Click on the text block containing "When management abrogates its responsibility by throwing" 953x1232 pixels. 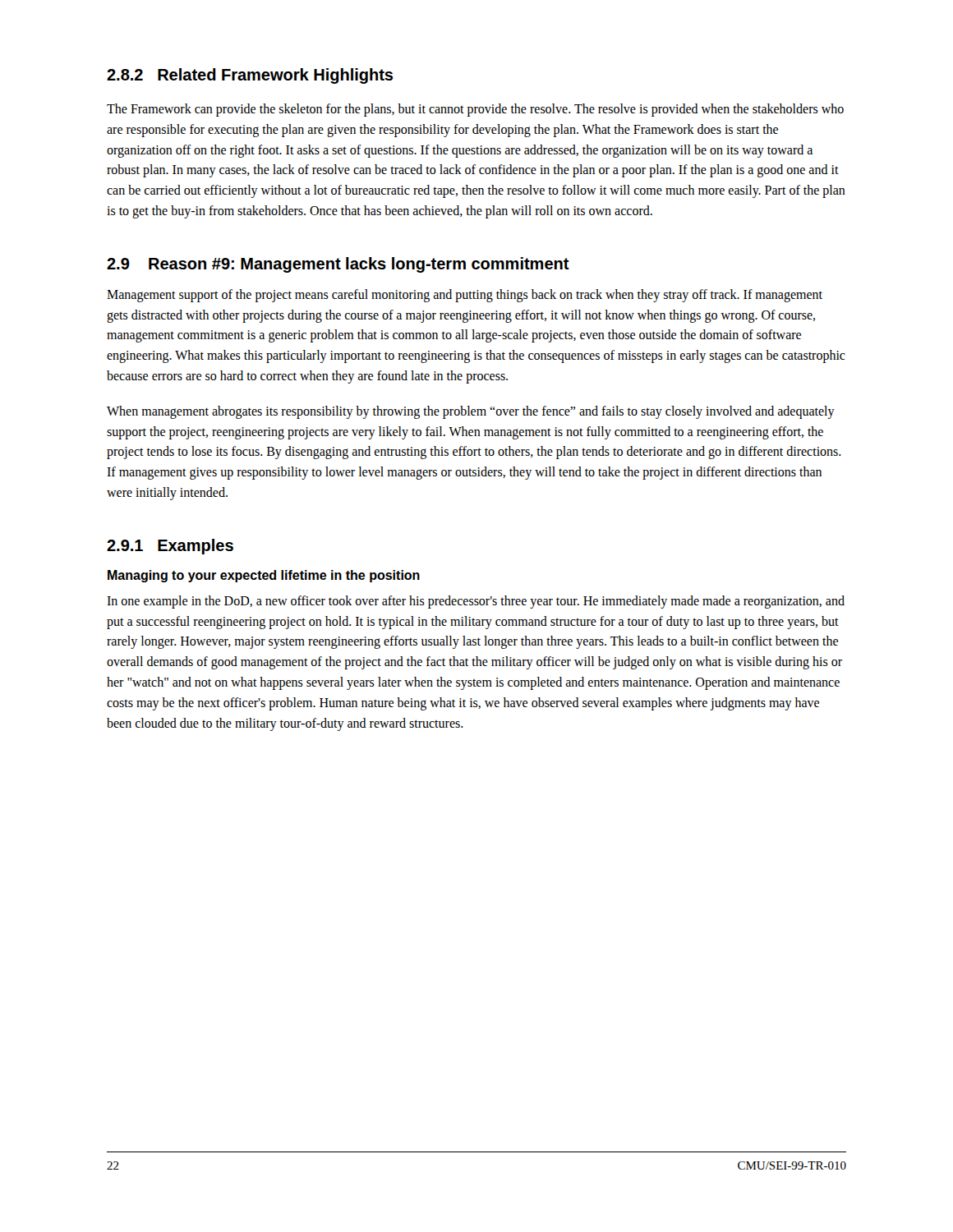click(x=476, y=452)
